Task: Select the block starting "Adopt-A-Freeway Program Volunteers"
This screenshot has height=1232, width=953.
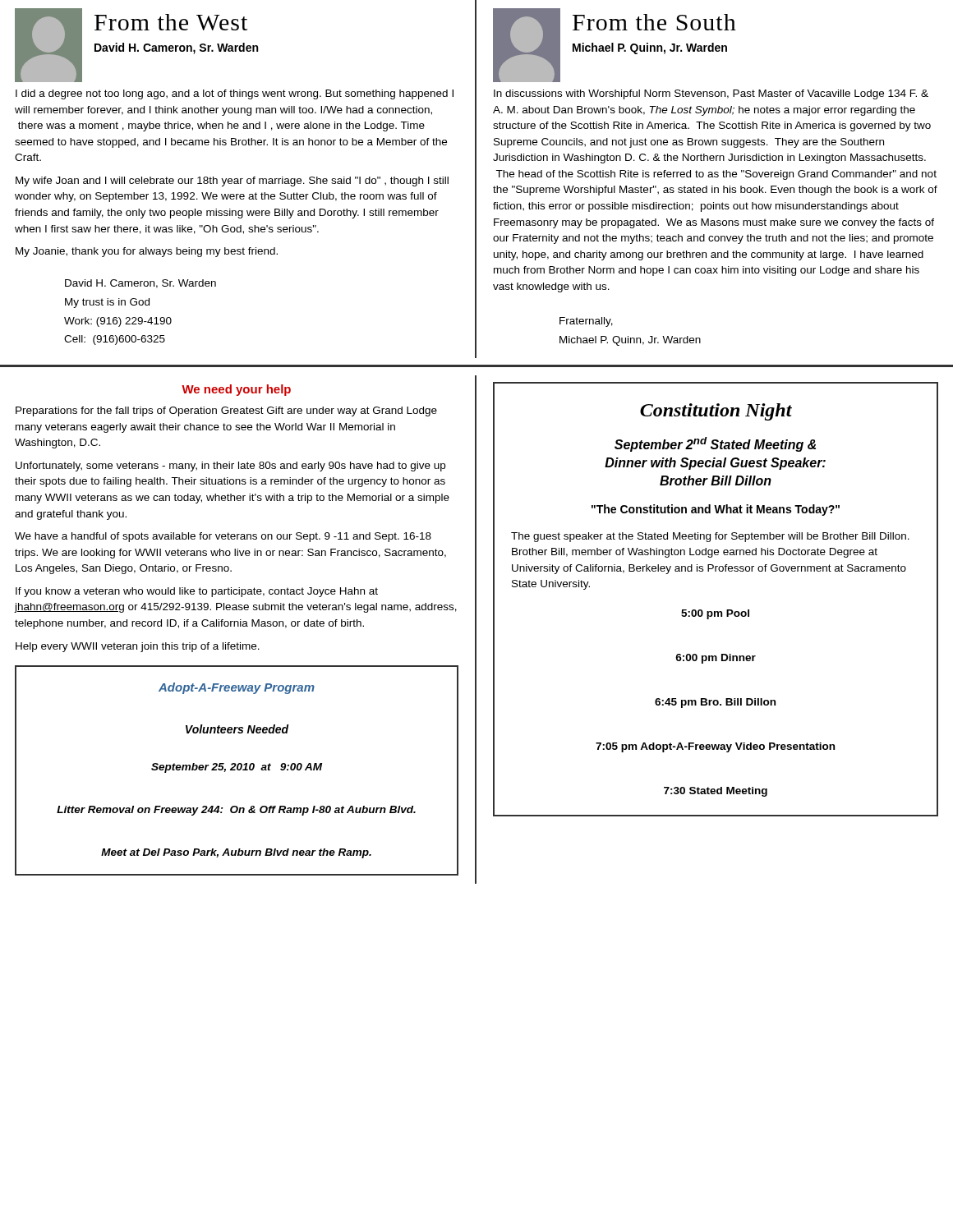Action: coord(237,770)
